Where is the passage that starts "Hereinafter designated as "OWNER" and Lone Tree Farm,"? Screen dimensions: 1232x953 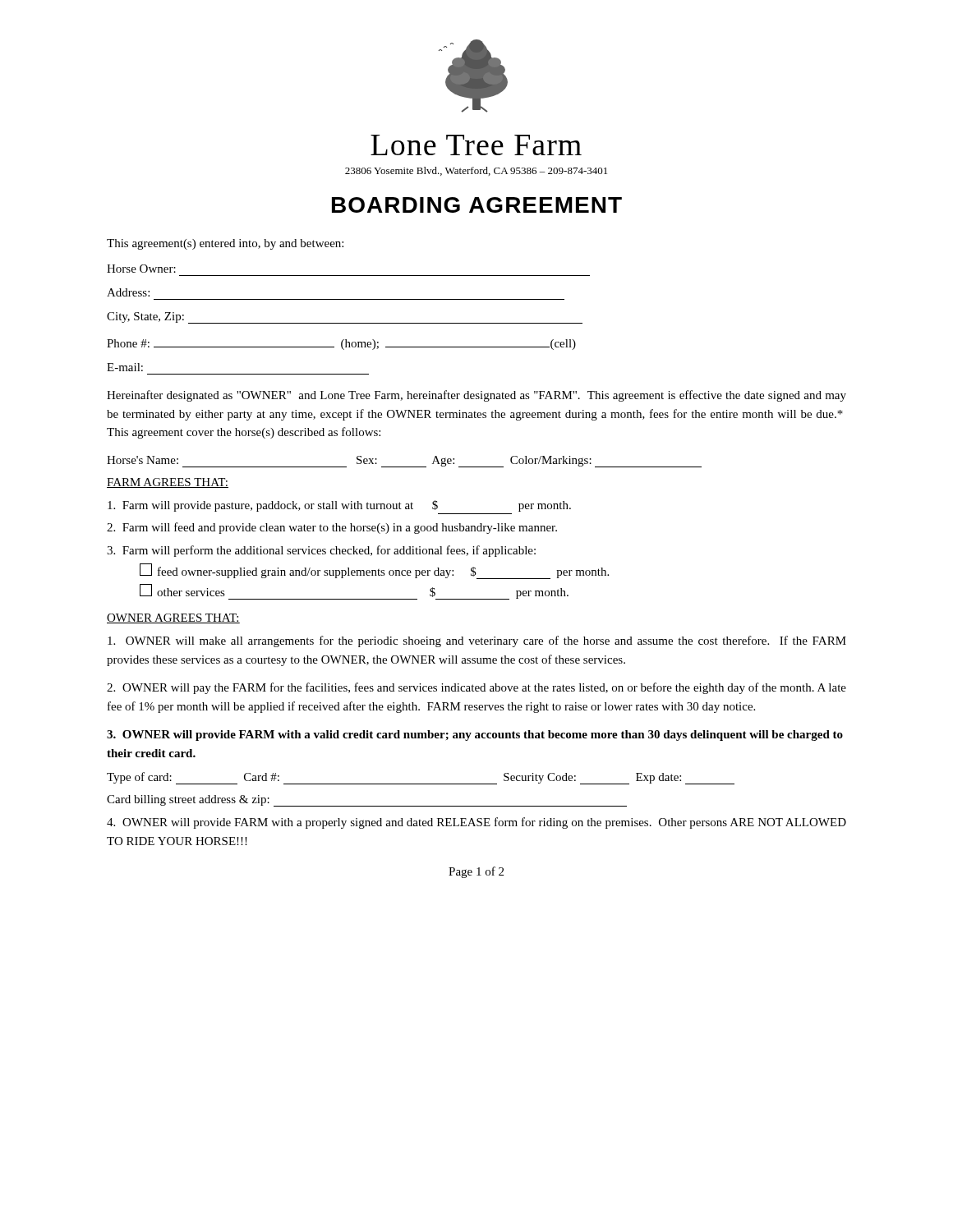[476, 414]
